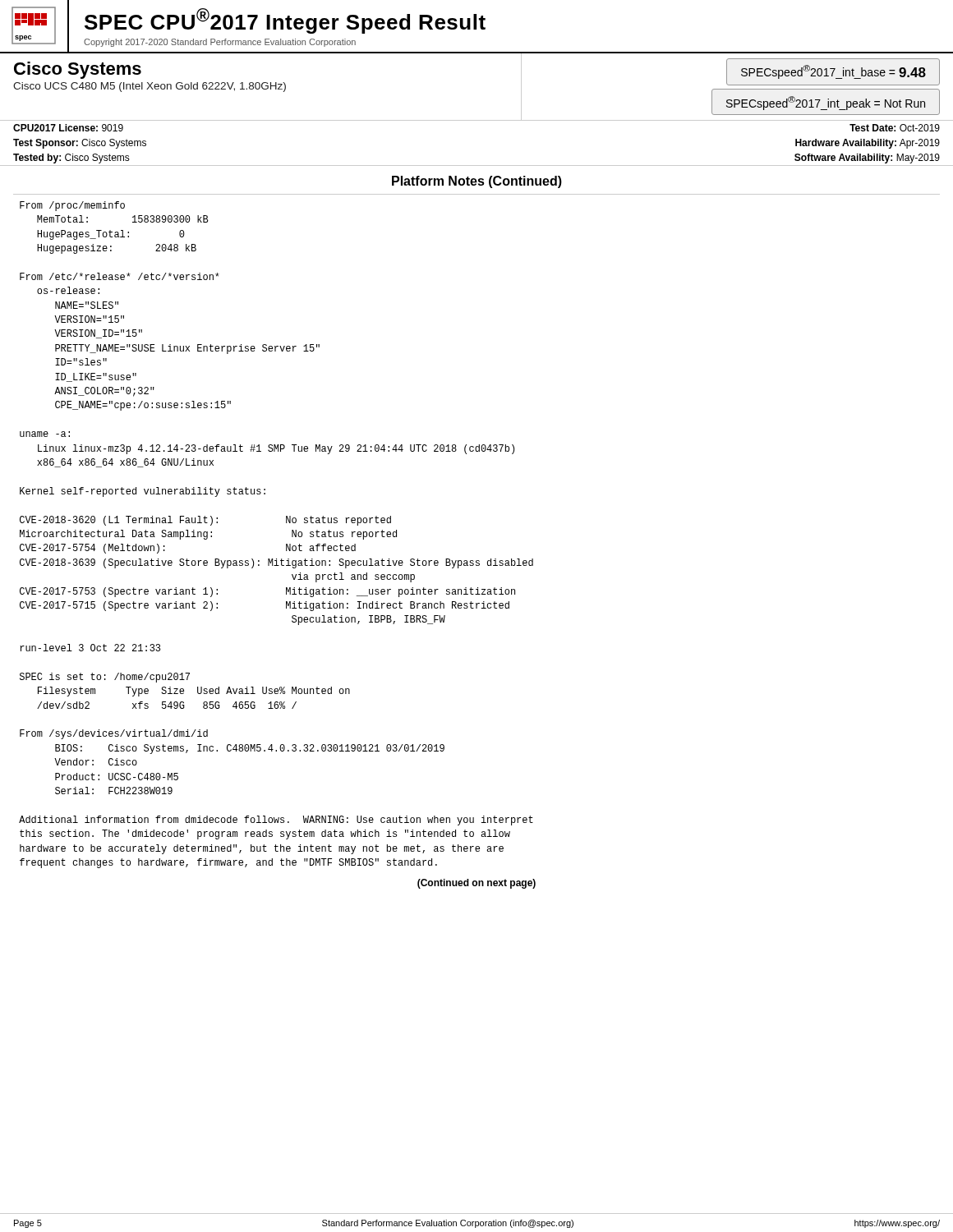
Task: Where does it say "Hardware Availability: Apr-2019"?
Action: (x=867, y=143)
